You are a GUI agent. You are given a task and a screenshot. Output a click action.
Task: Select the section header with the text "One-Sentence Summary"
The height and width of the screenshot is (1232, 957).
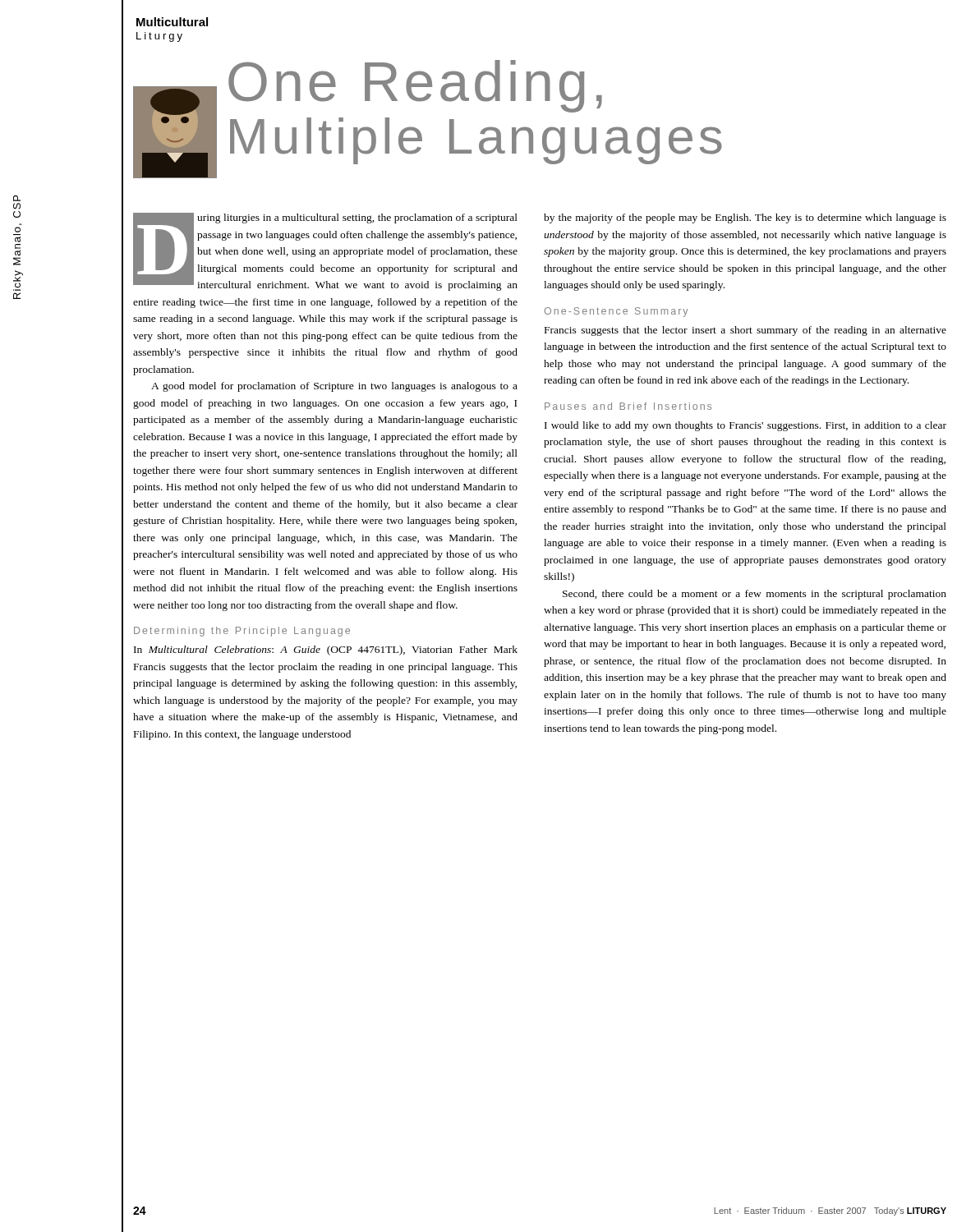coord(617,311)
